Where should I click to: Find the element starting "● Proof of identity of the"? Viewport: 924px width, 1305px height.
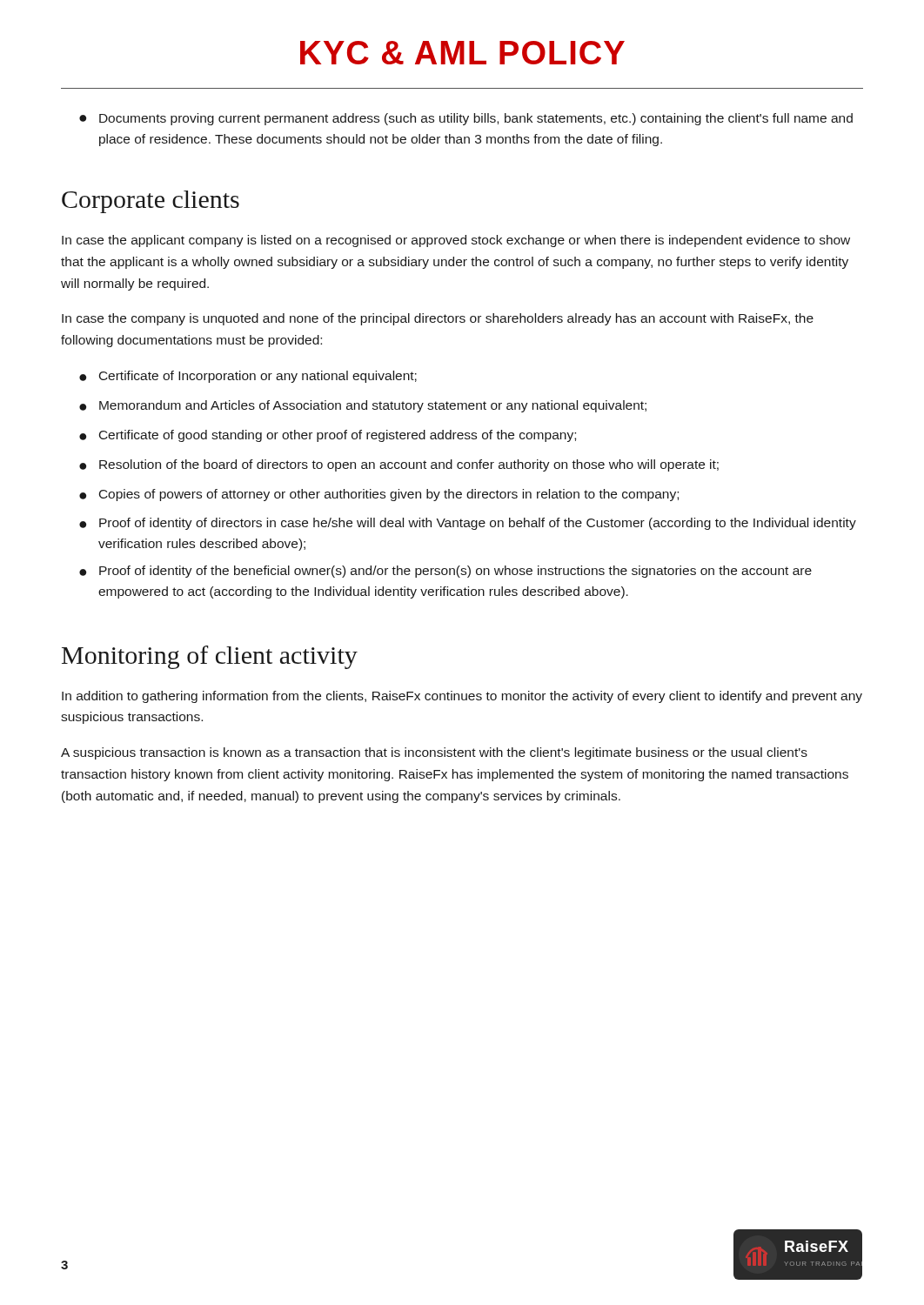(471, 581)
